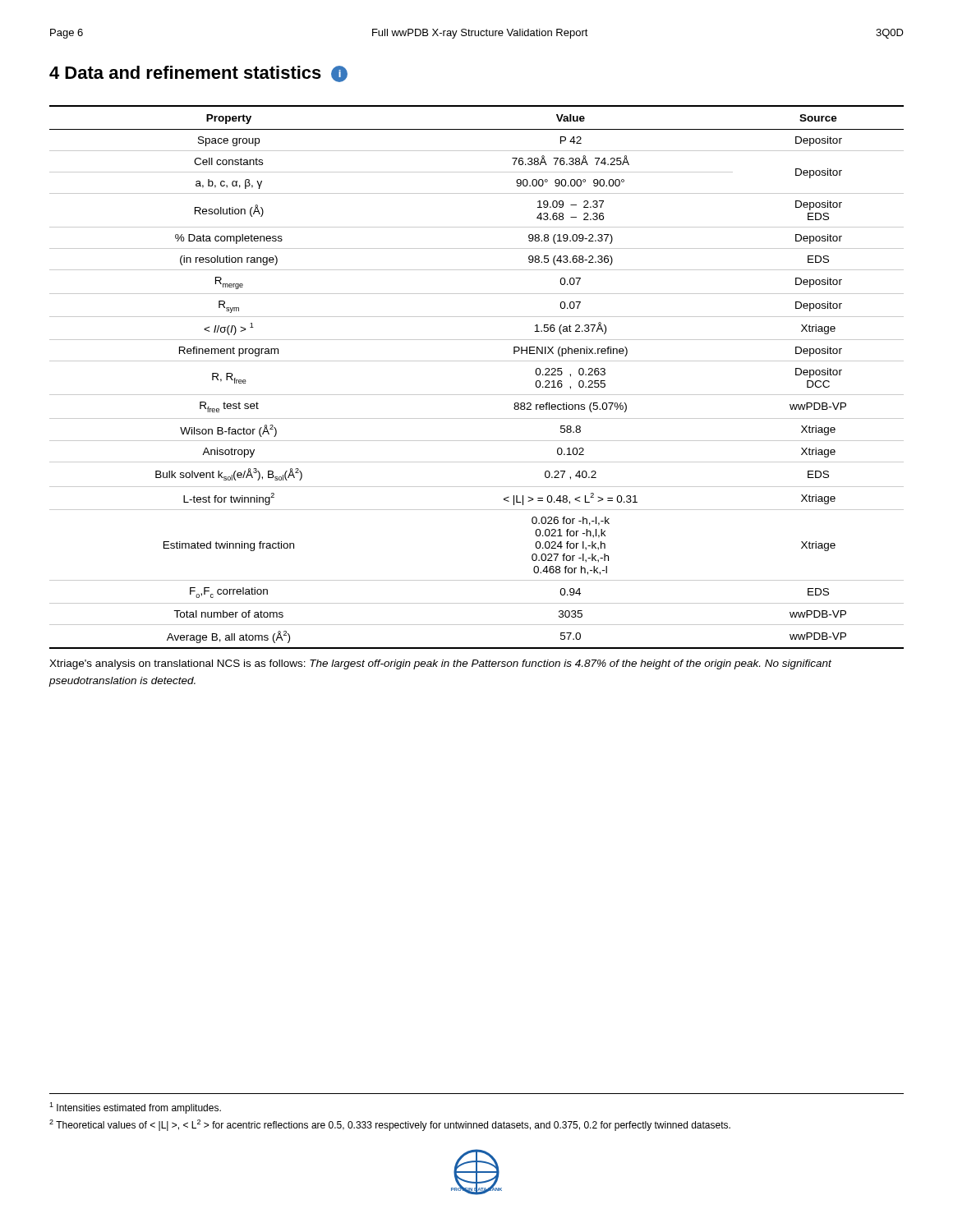Click on the table containing "0.026 for -h,-l,-k 0.021 for"
The image size is (953, 1232).
(476, 377)
